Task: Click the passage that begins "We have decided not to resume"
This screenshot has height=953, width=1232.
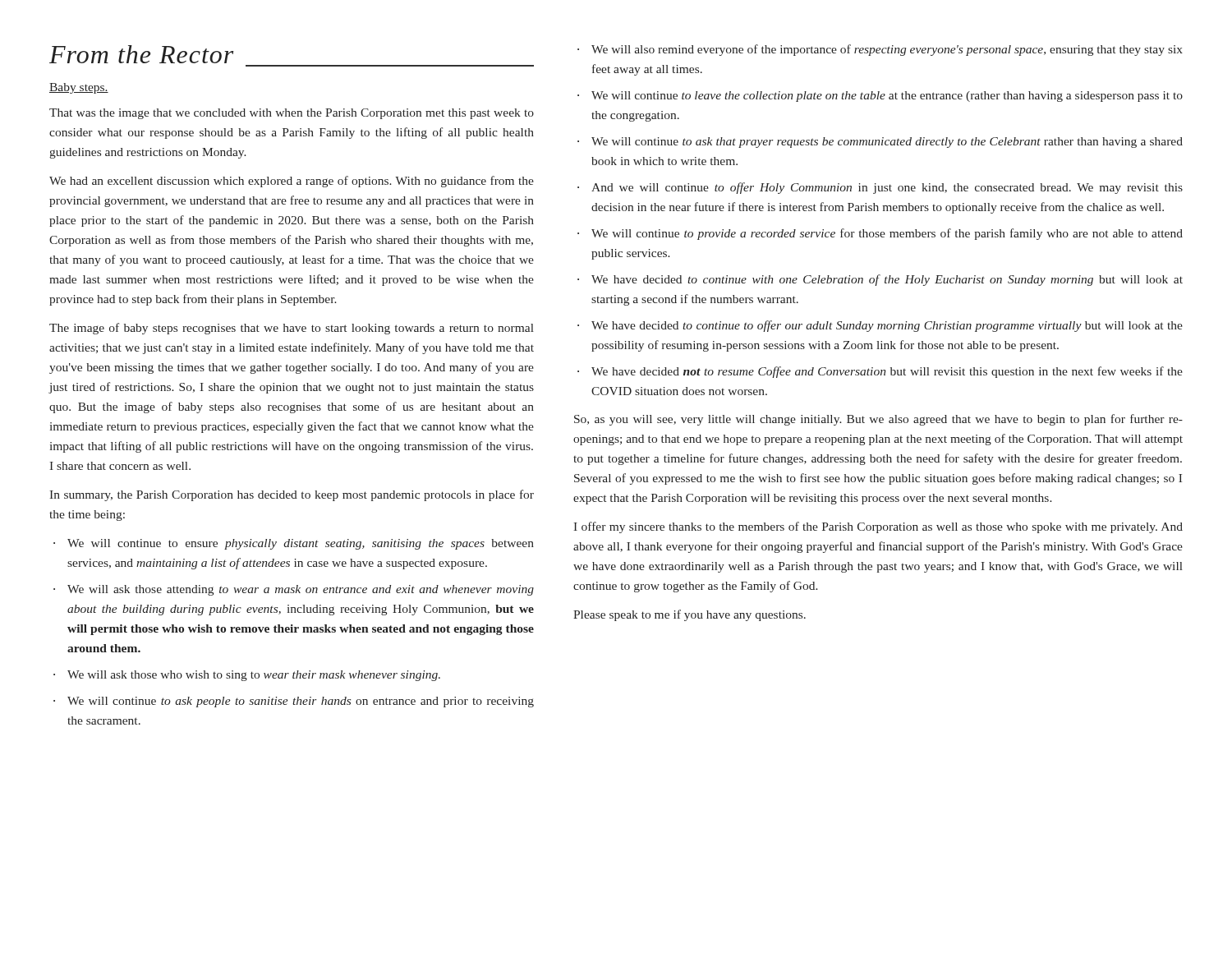Action: click(x=887, y=381)
